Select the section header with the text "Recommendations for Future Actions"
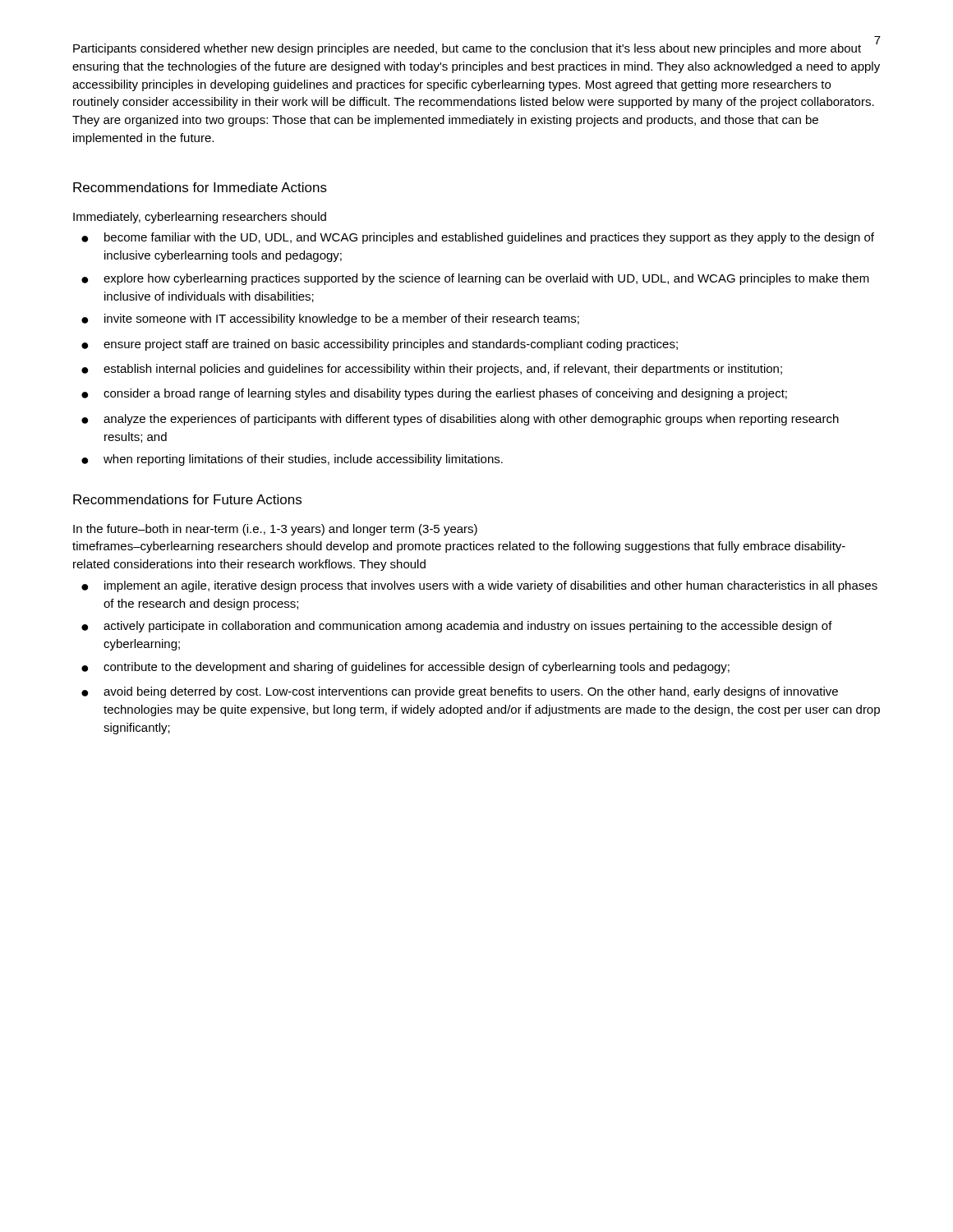Viewport: 953px width, 1232px height. 187,500
